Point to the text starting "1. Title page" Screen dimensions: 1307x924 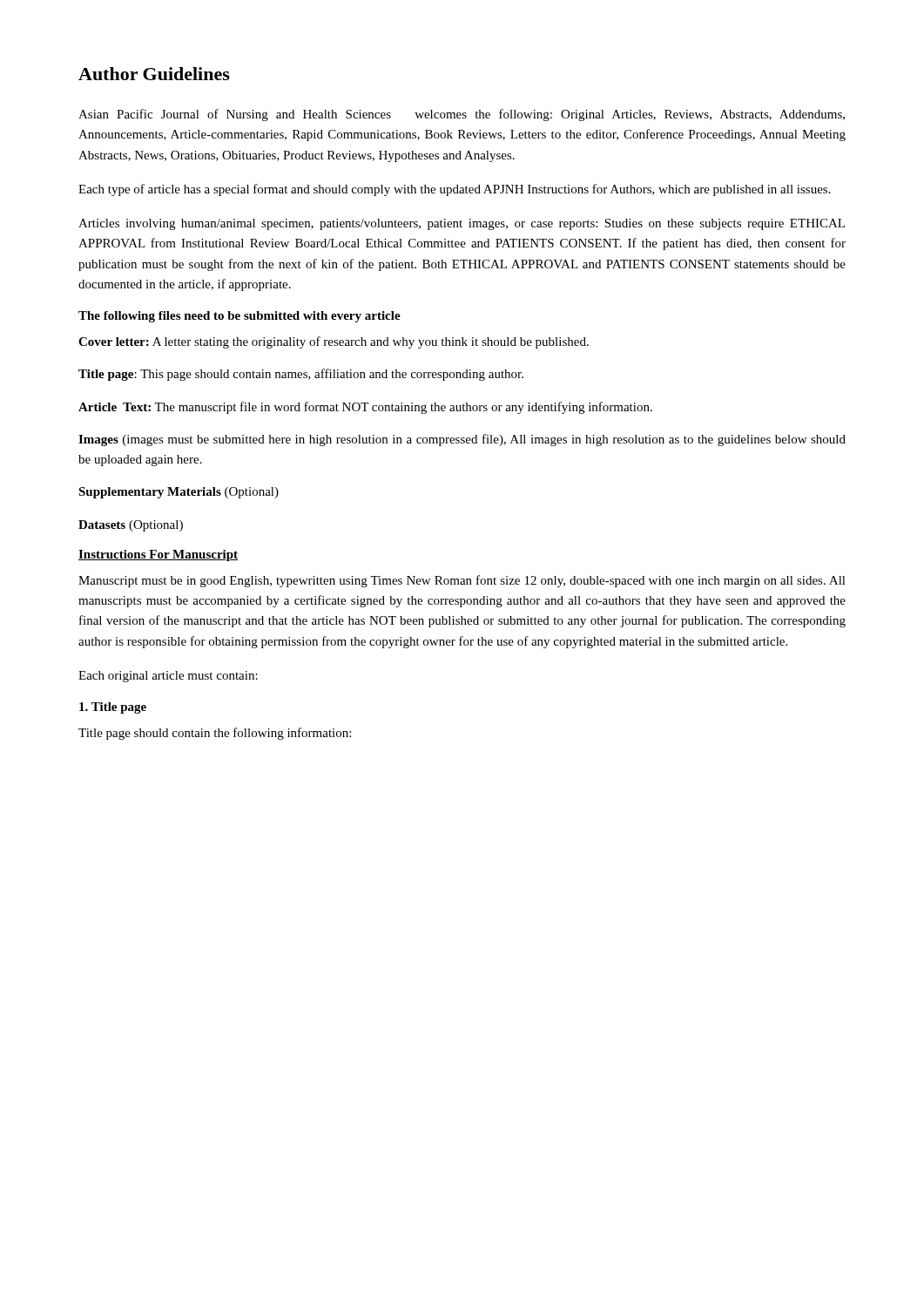112,707
